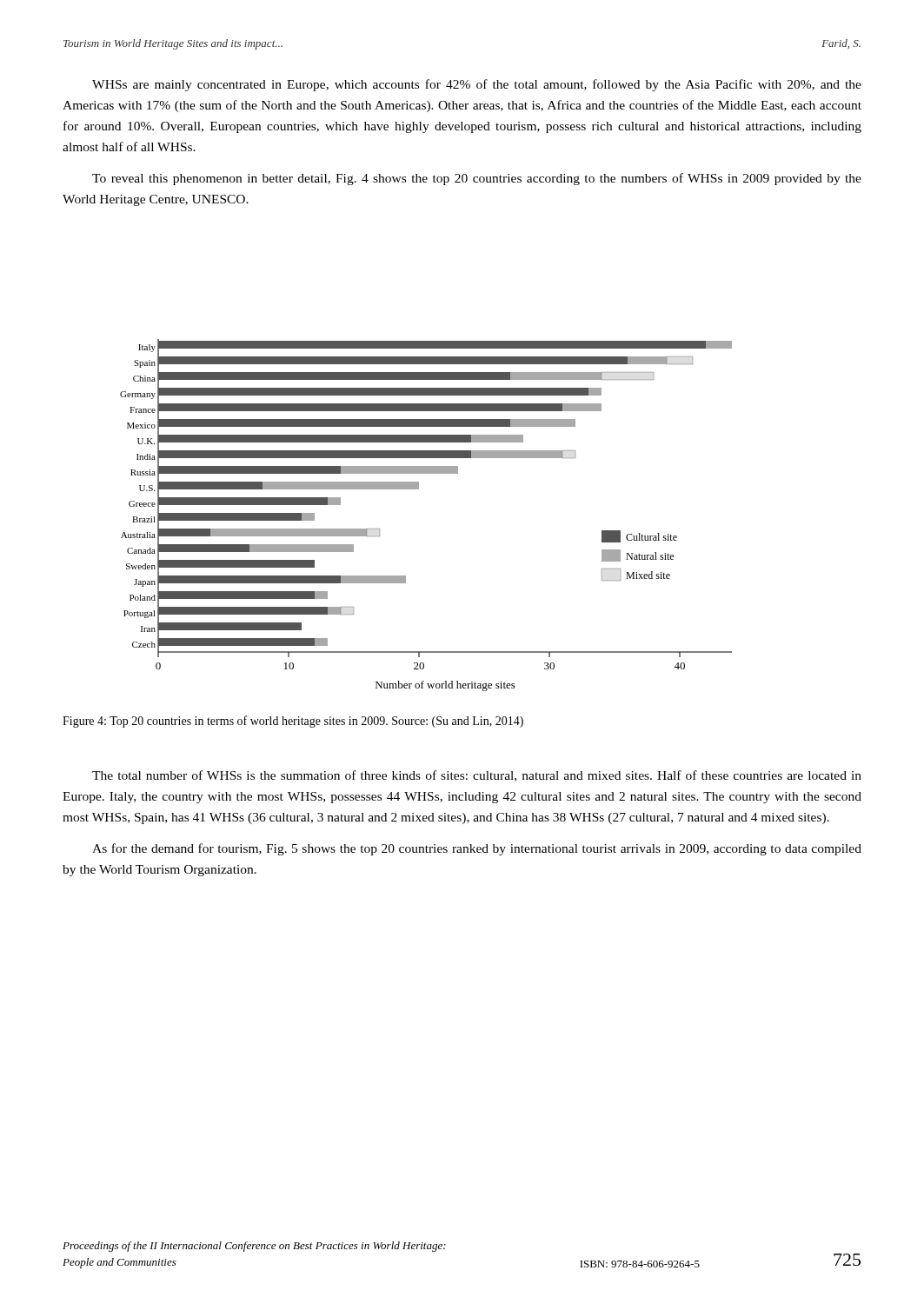The width and height of the screenshot is (924, 1304).
Task: Find the element starting "Figure 4: Top 20 countries in terms of"
Action: click(293, 721)
